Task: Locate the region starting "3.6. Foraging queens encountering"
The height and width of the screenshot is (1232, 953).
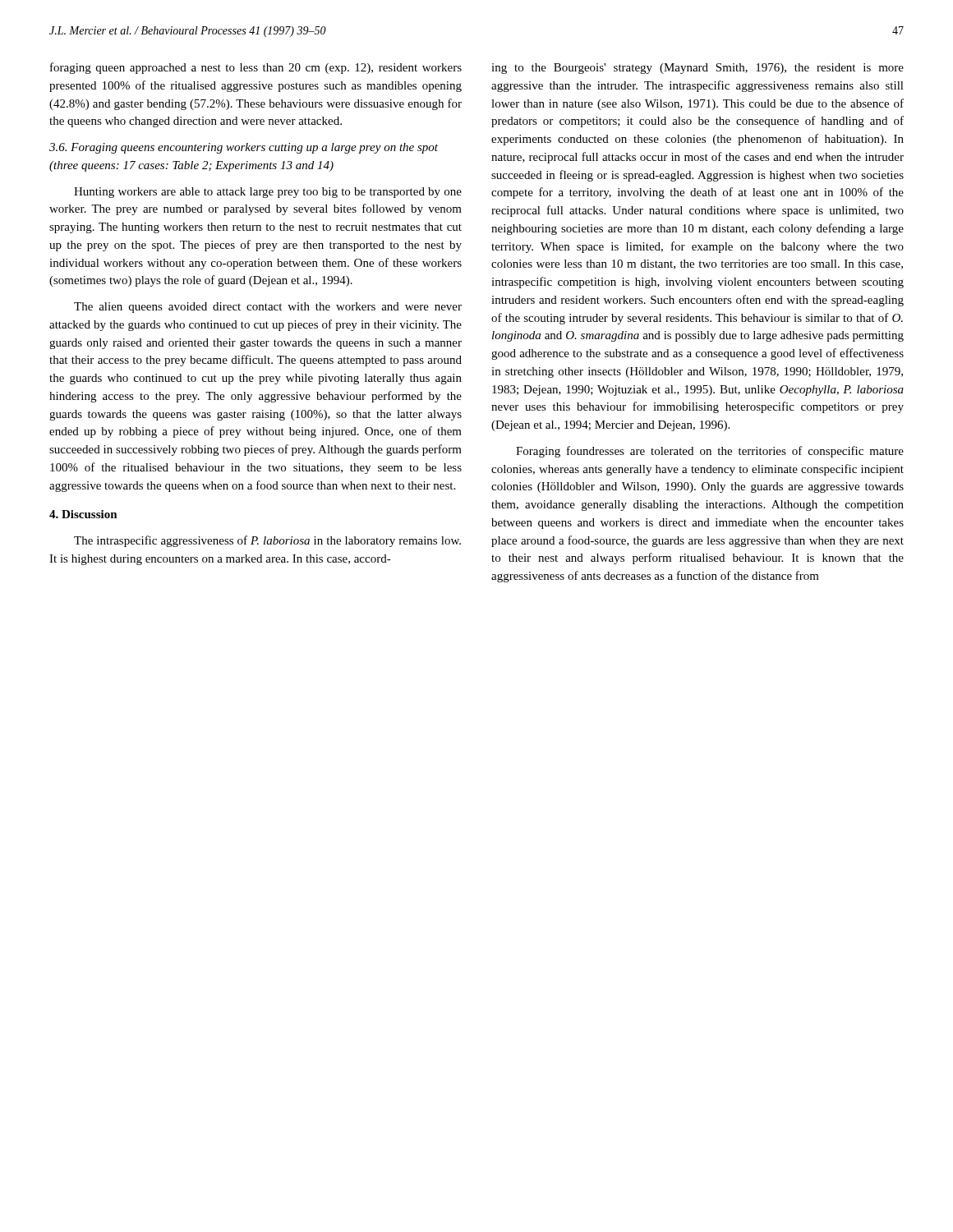Action: pyautogui.click(x=255, y=157)
